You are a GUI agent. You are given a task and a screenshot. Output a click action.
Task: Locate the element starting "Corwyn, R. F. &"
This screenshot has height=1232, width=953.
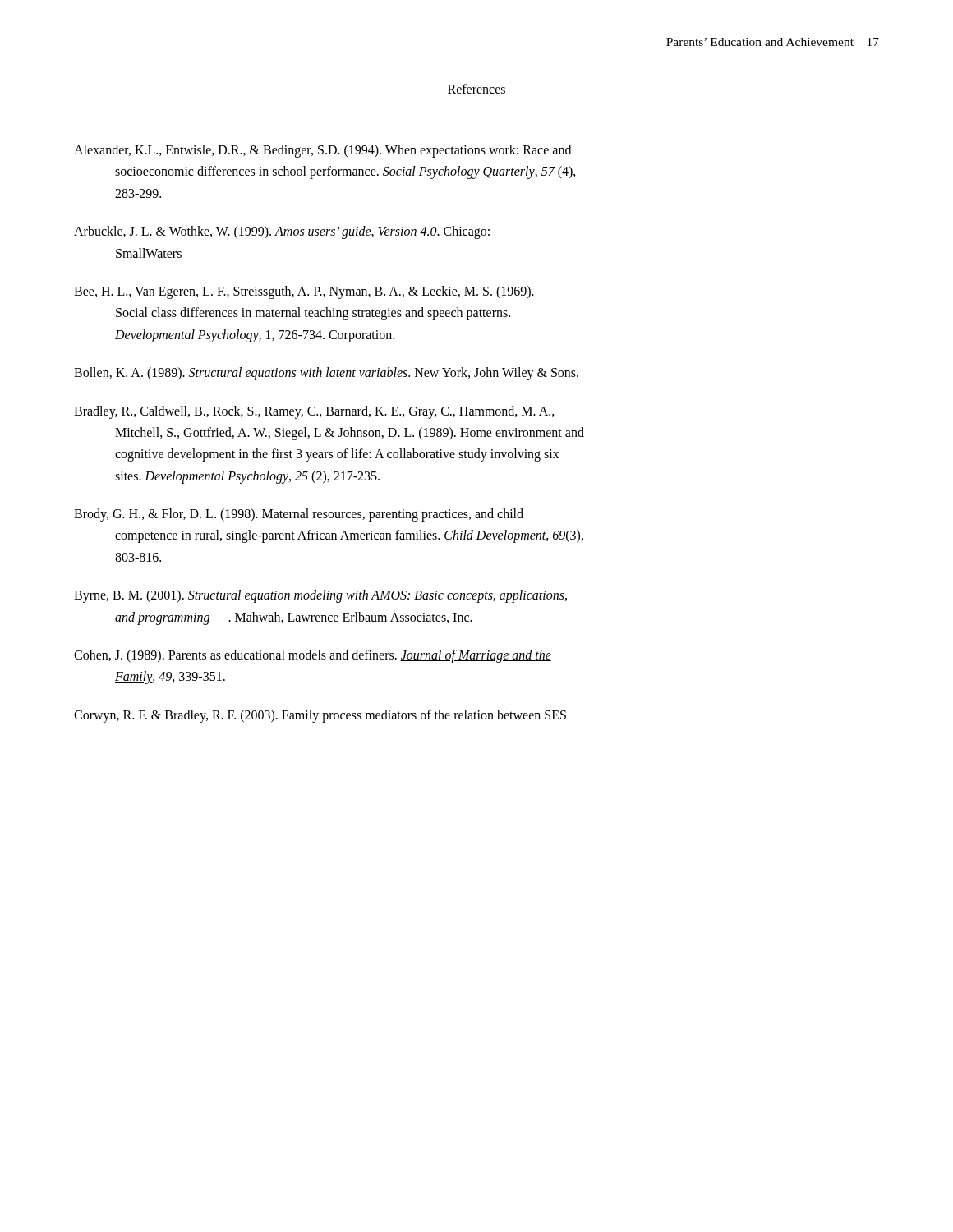(320, 715)
